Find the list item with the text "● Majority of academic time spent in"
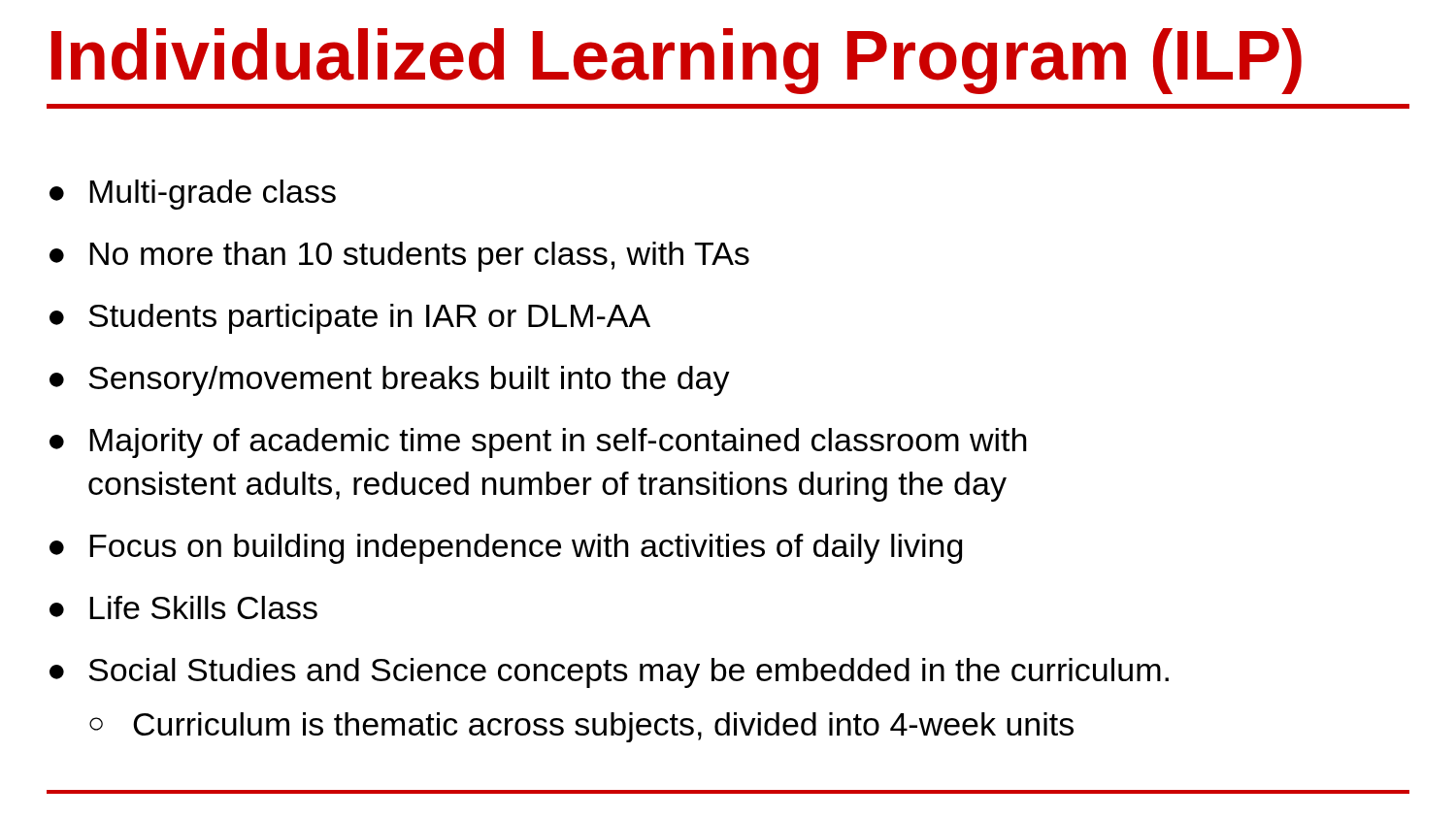 (x=712, y=462)
